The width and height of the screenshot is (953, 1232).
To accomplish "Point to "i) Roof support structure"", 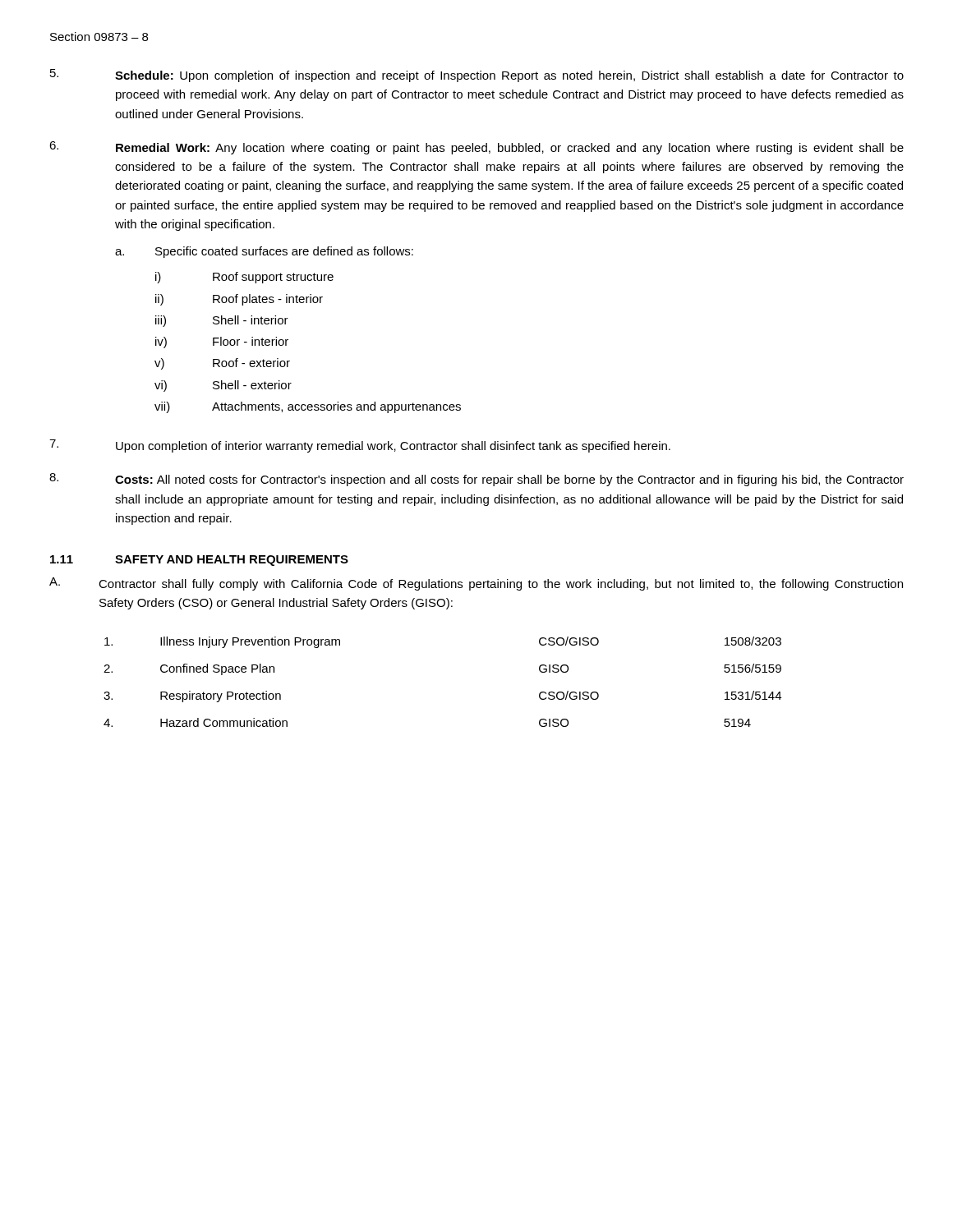I will (x=244, y=278).
